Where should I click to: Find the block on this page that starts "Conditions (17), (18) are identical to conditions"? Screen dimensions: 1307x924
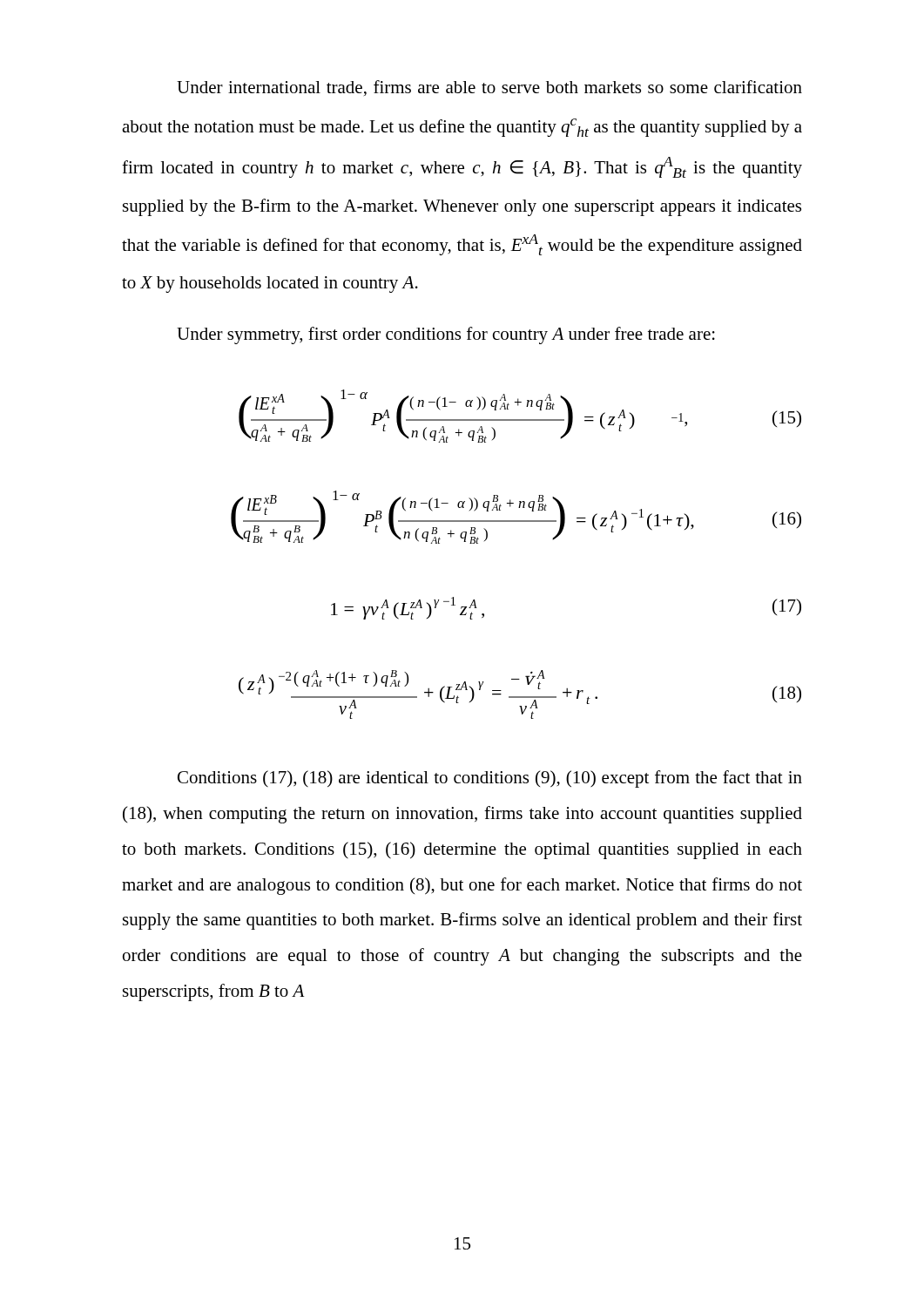[462, 884]
